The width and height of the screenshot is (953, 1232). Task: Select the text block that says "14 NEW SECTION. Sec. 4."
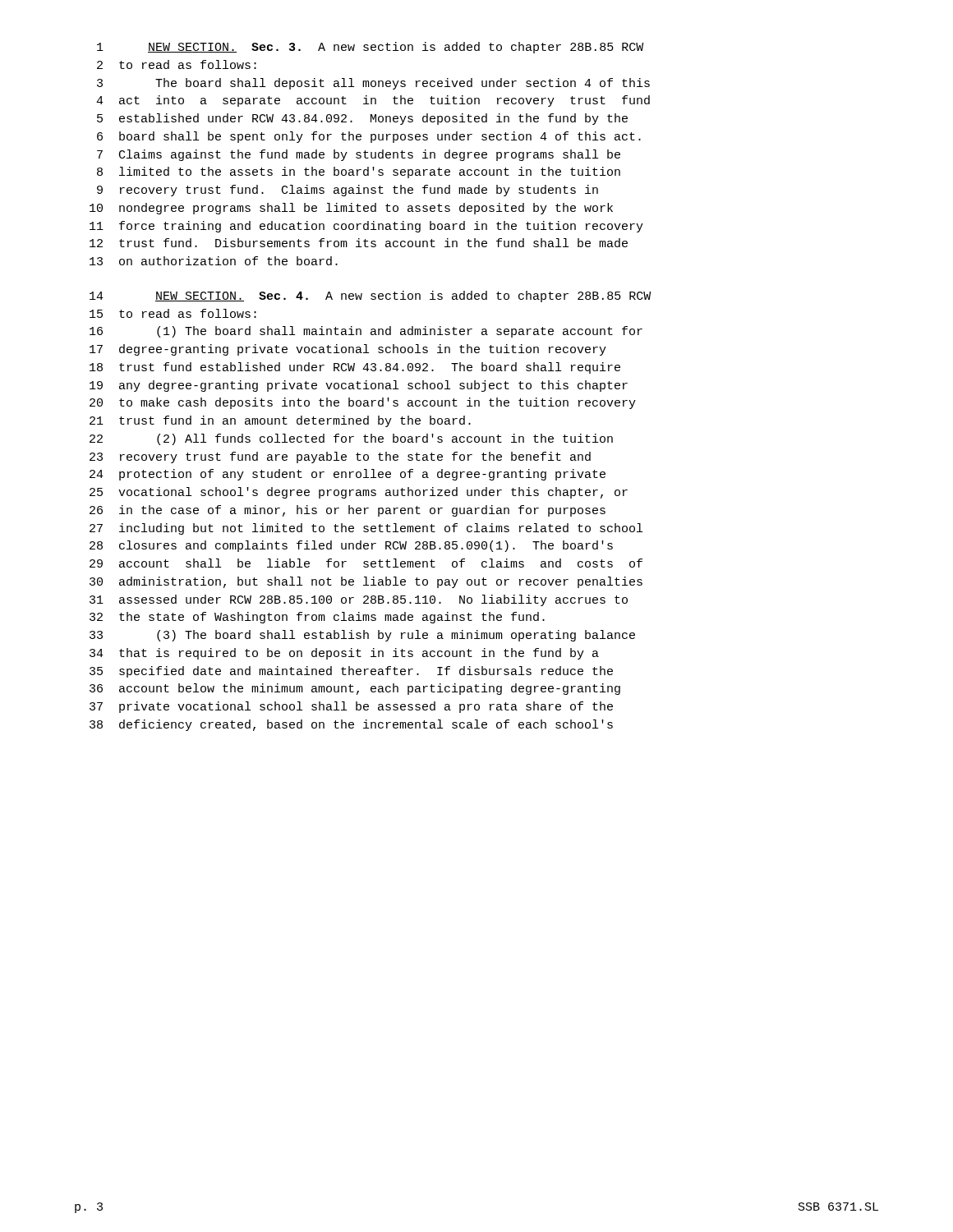click(x=476, y=306)
